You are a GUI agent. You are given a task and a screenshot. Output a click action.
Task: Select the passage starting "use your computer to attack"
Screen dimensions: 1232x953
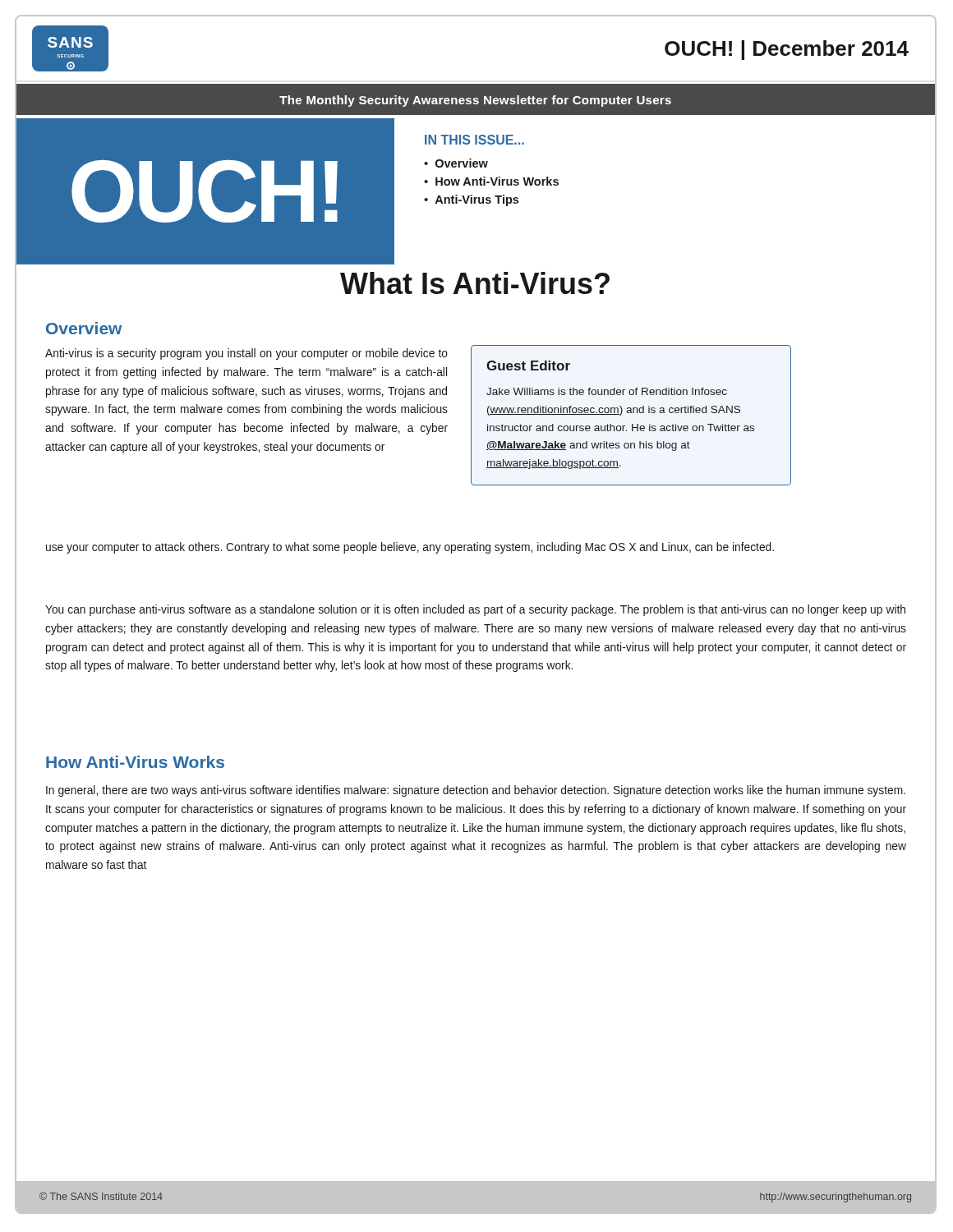(x=410, y=547)
